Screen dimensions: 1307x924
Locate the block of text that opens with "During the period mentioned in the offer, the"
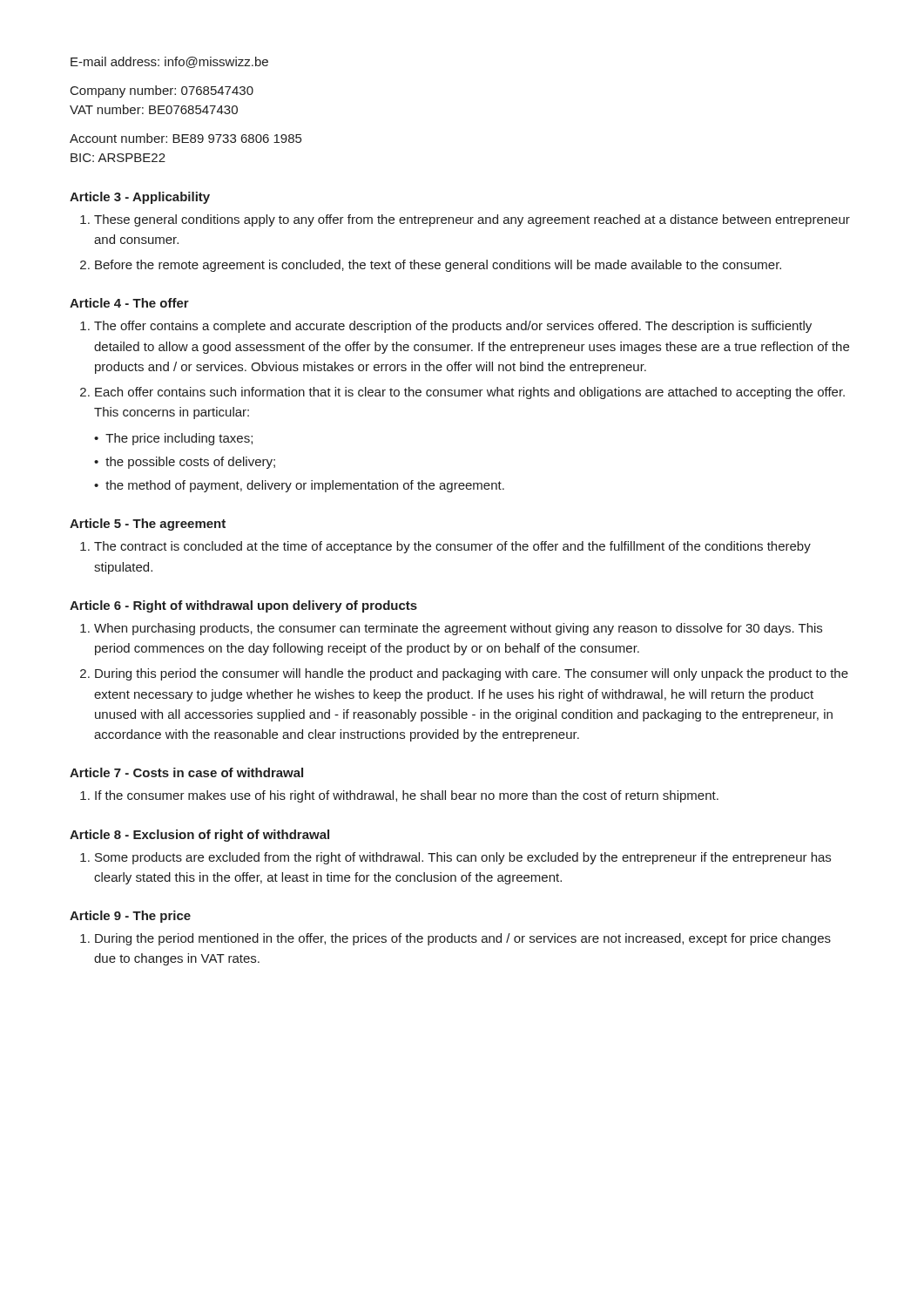pos(474,948)
